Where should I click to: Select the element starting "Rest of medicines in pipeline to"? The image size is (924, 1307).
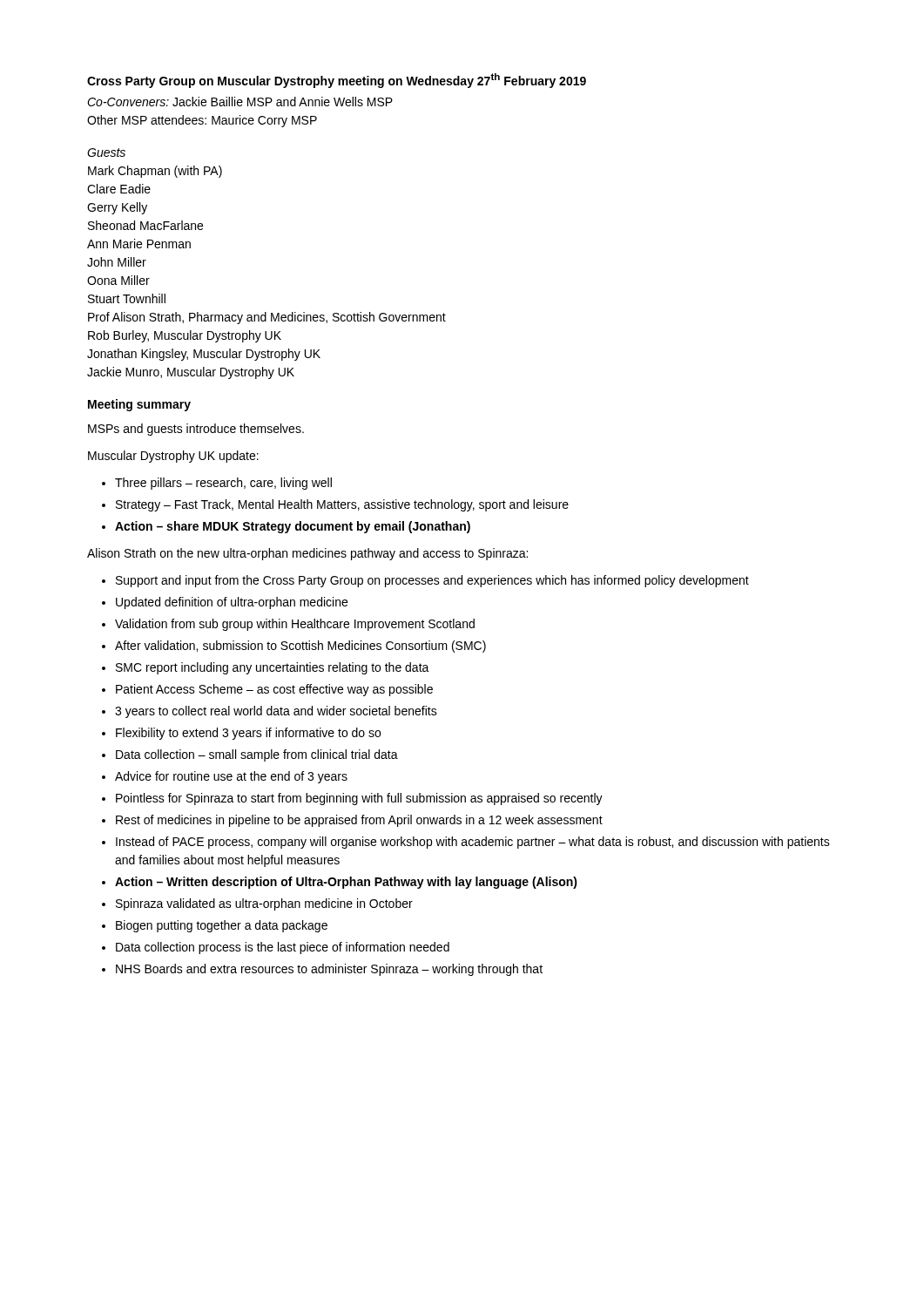[x=359, y=820]
